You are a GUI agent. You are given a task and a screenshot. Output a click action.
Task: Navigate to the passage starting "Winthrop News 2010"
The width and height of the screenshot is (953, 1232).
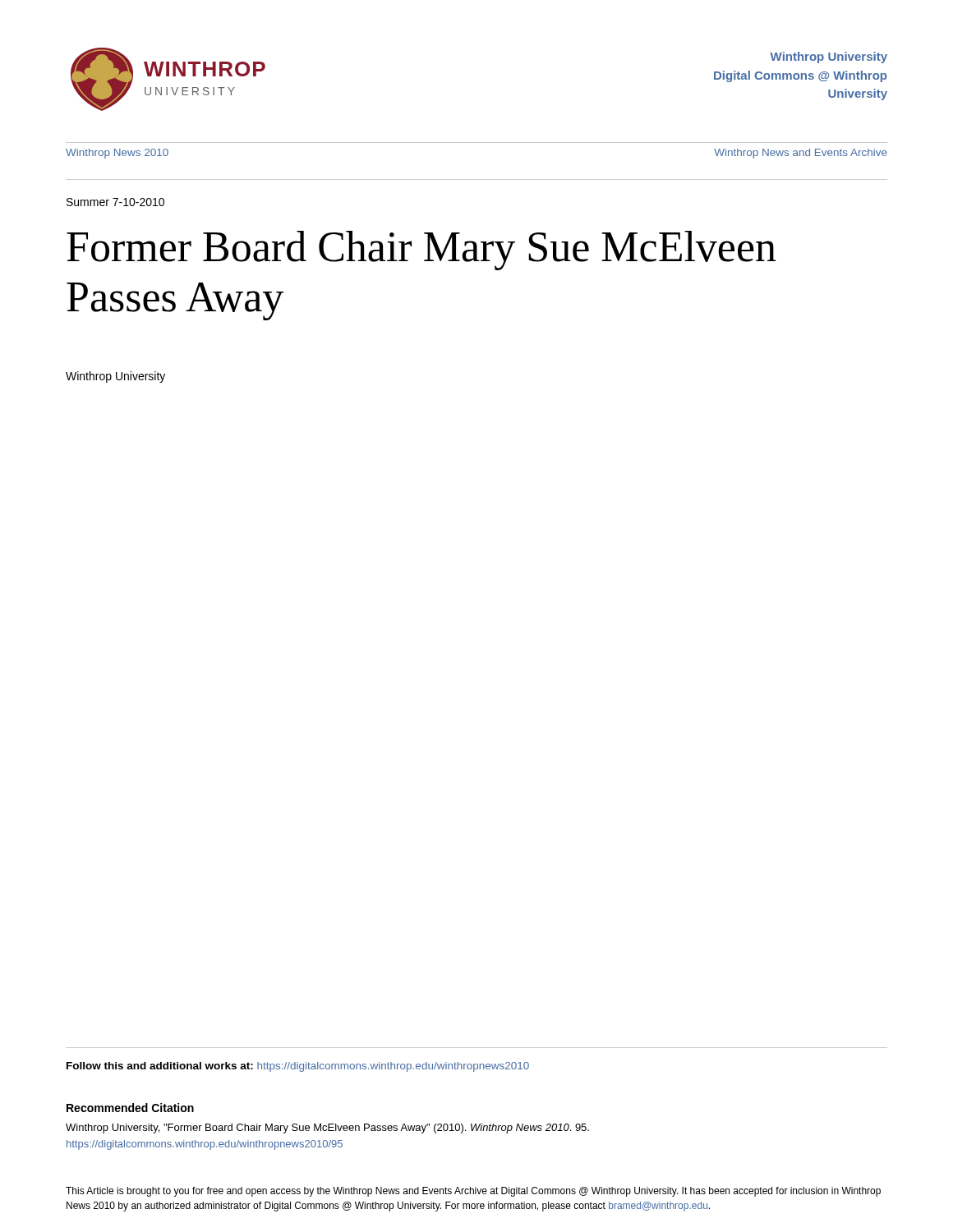(117, 152)
